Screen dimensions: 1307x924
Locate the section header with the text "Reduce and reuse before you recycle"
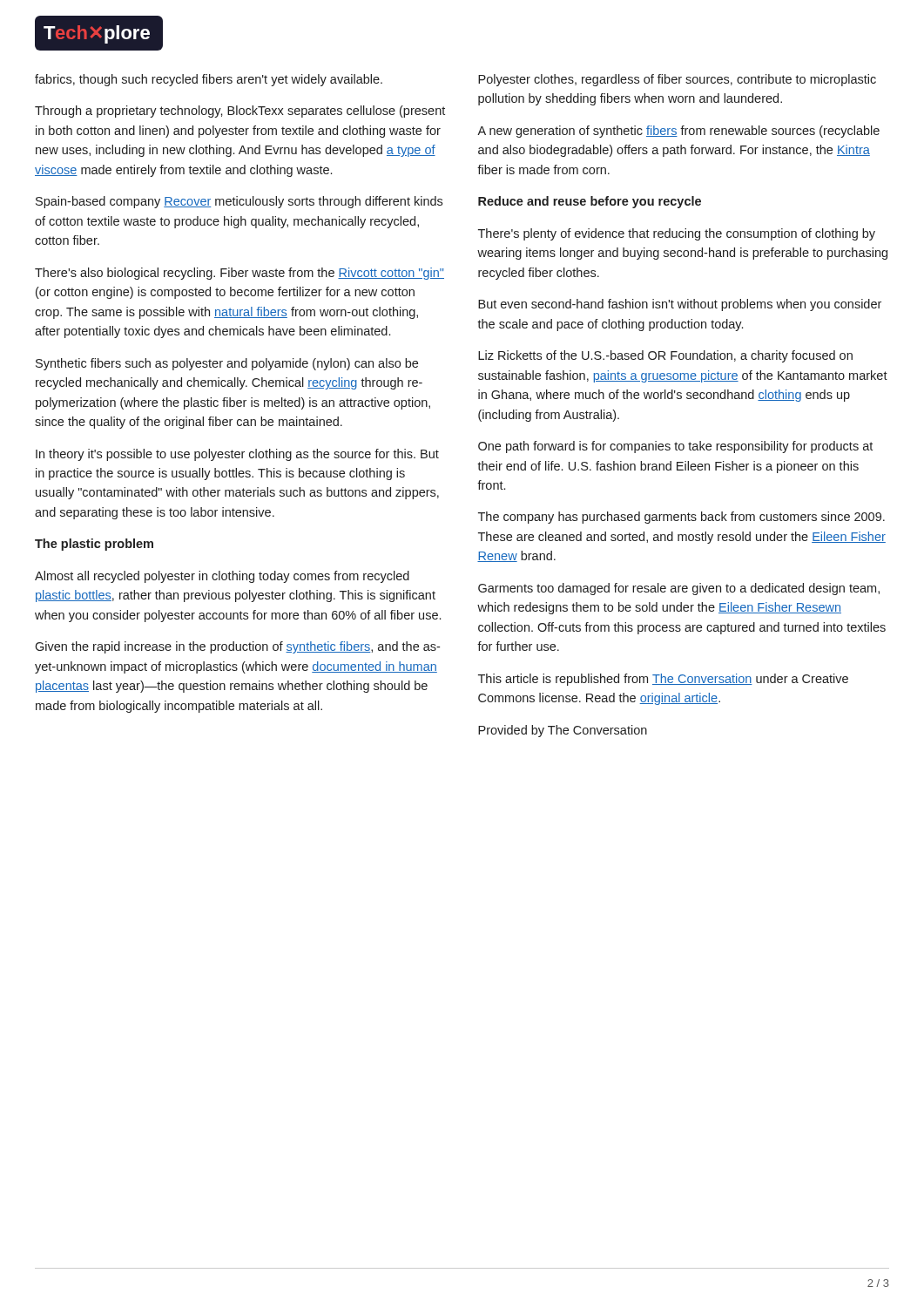tap(683, 202)
